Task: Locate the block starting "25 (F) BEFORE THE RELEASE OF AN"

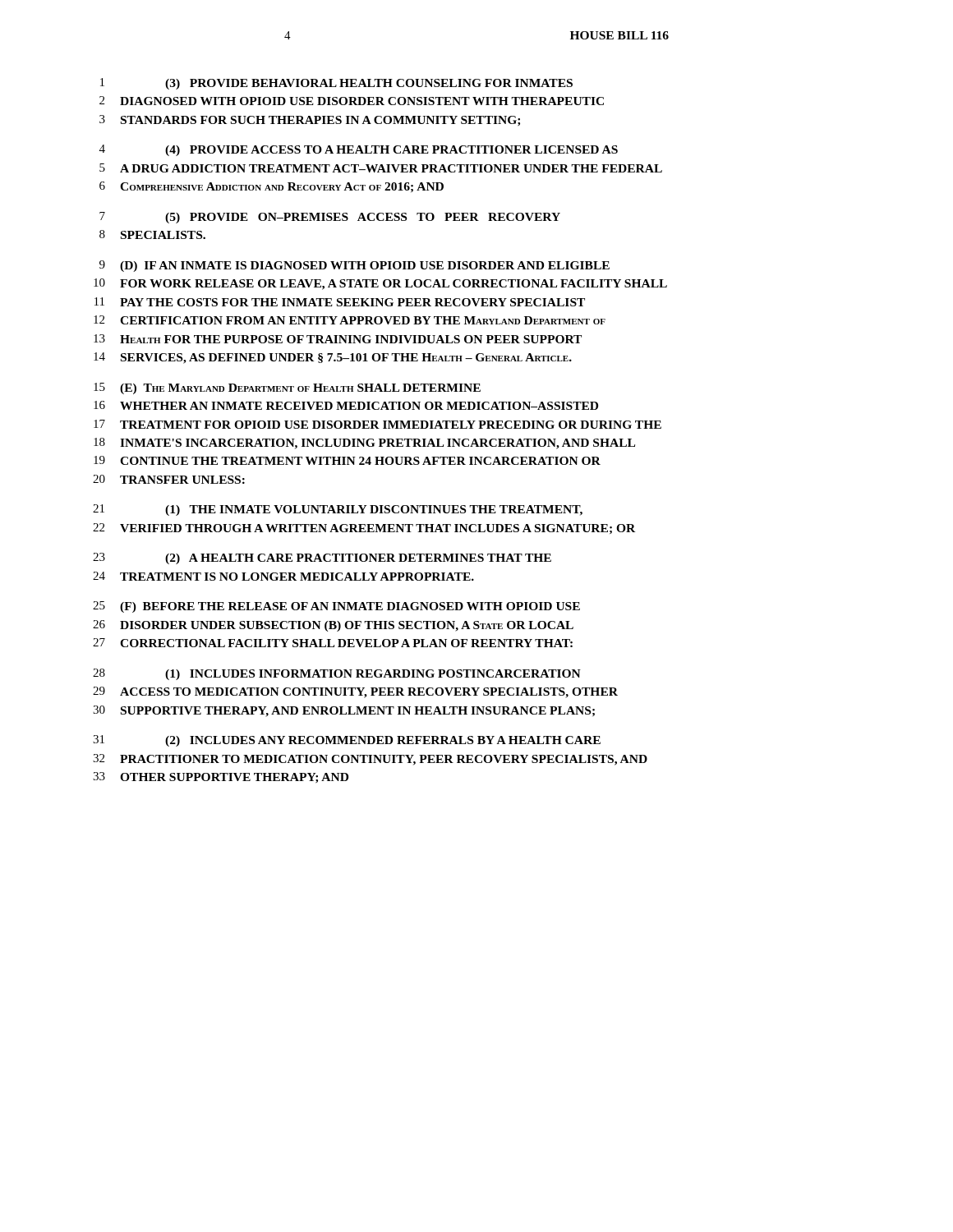Action: pyautogui.click(x=476, y=625)
